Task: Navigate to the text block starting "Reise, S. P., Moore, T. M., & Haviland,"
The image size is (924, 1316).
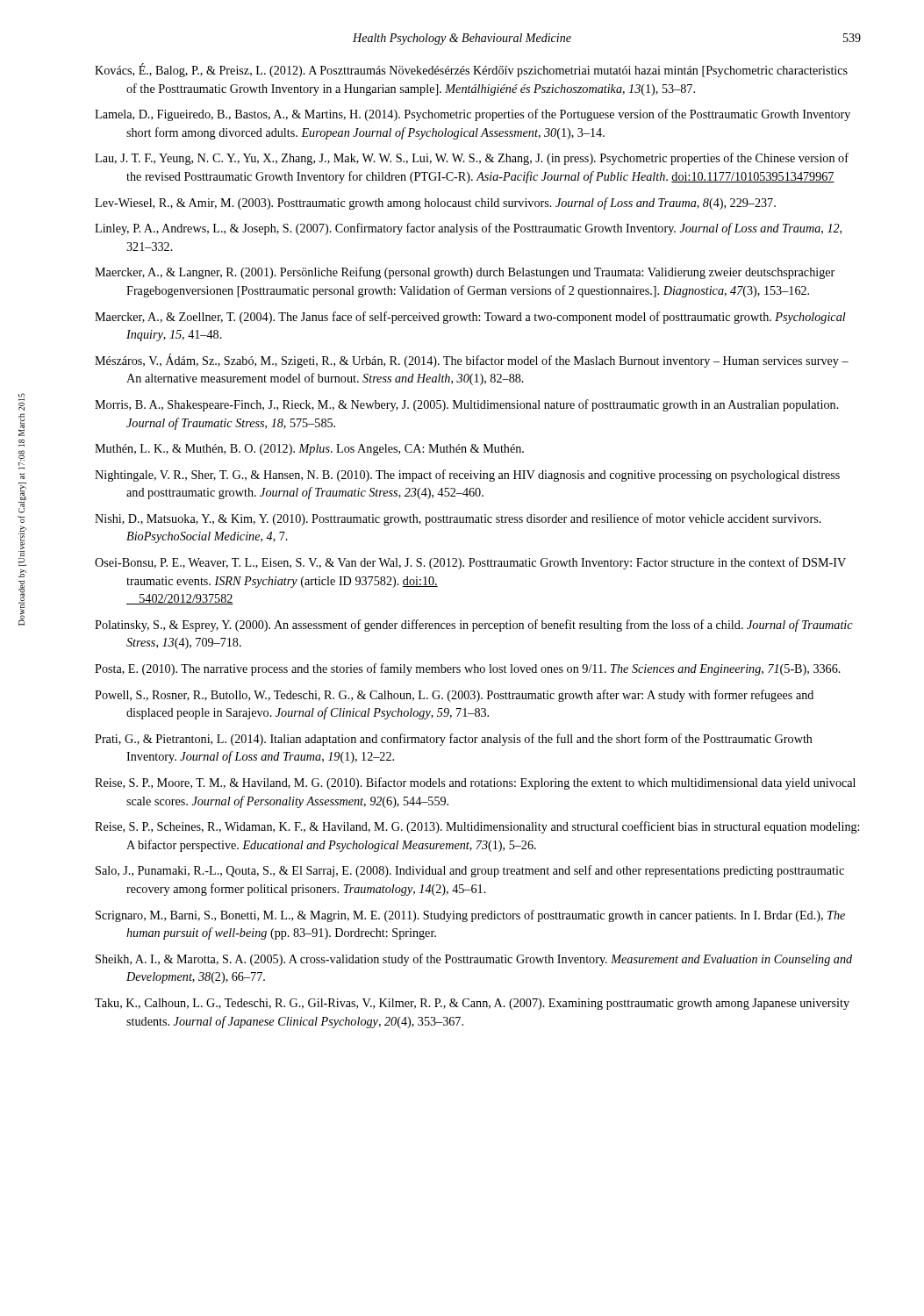Action: (475, 792)
